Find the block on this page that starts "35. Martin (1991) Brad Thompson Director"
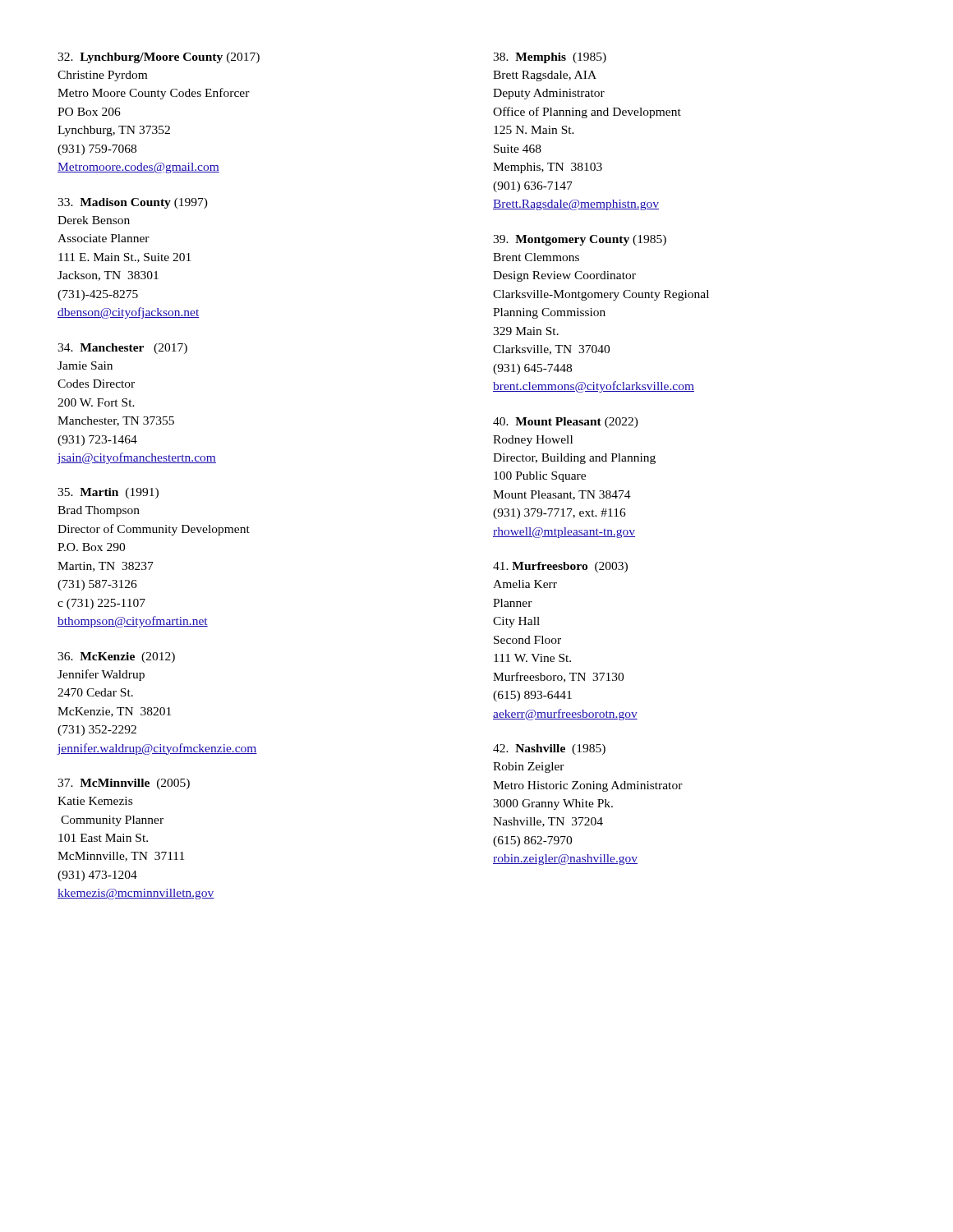 click(108, 493)
